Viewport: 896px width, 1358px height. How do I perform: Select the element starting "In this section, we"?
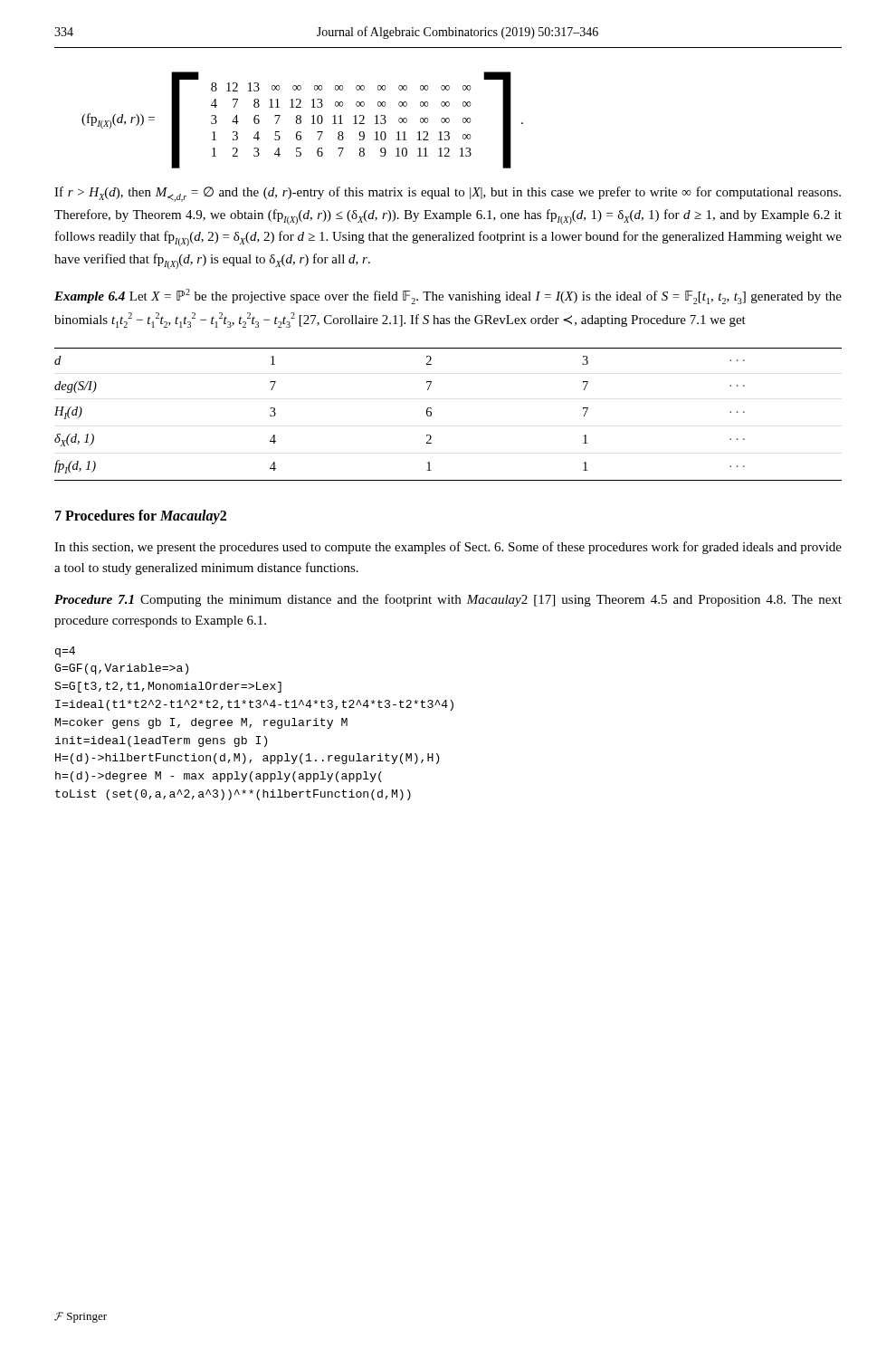tap(448, 557)
